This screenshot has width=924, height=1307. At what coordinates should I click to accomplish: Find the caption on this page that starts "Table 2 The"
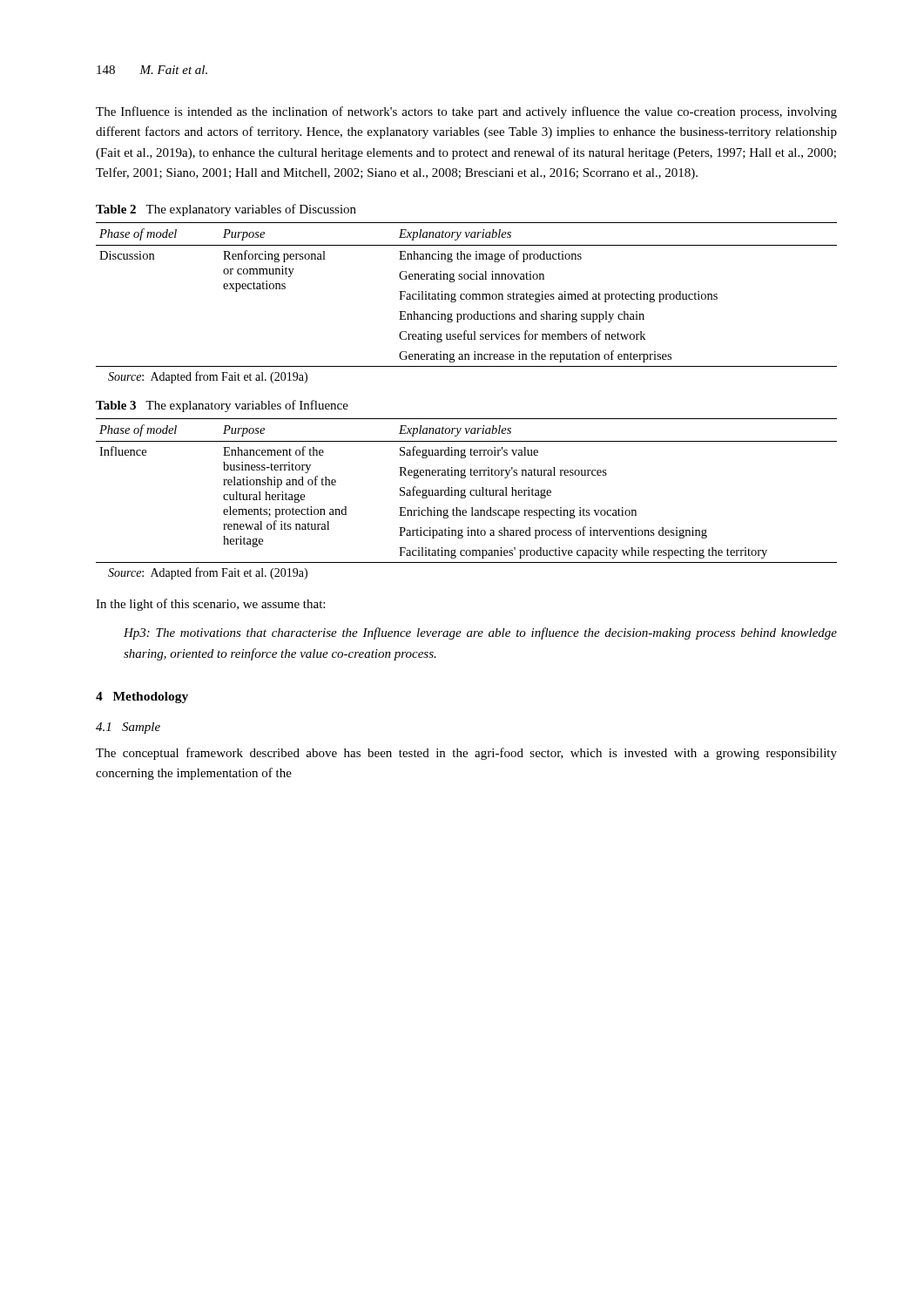coord(226,209)
